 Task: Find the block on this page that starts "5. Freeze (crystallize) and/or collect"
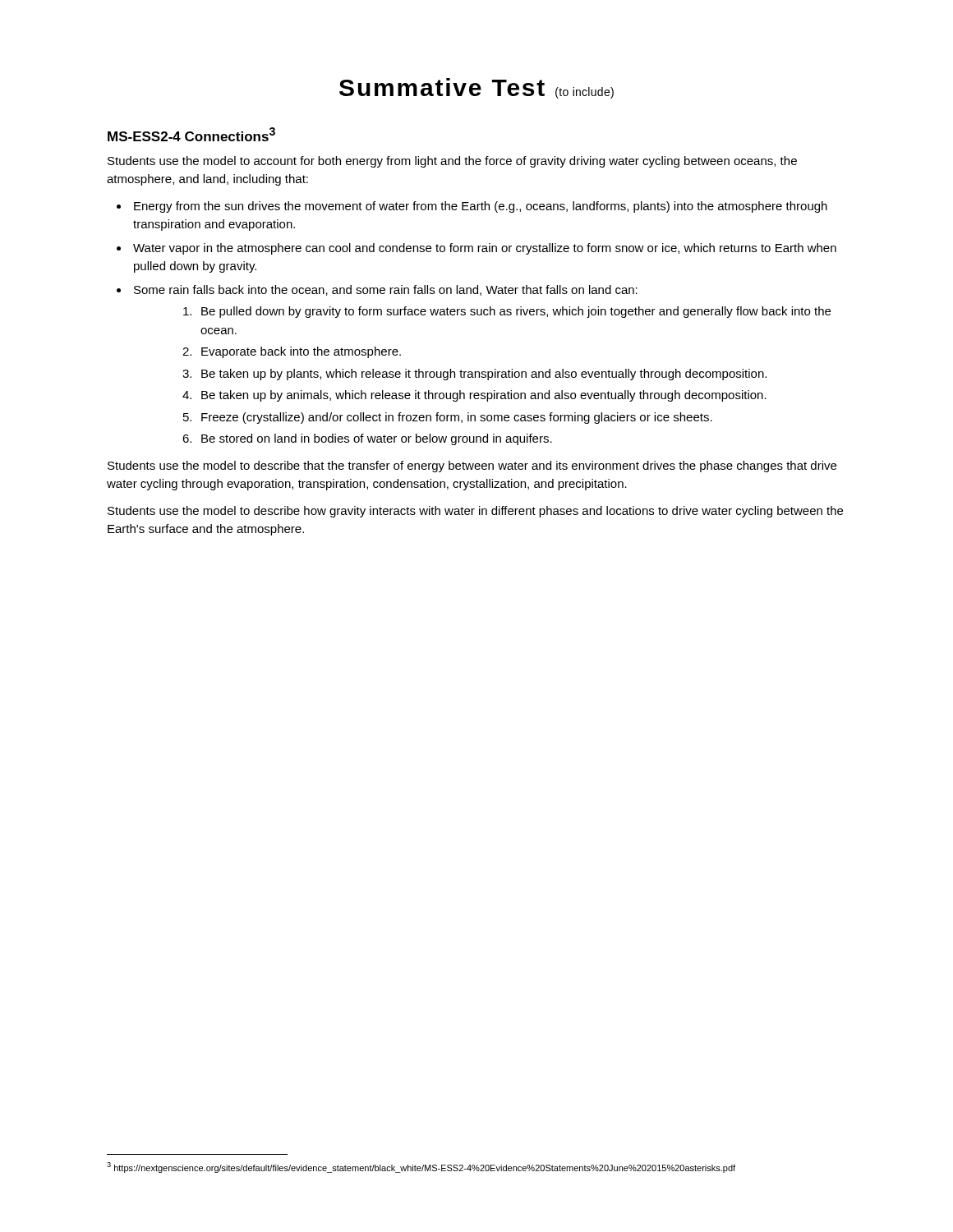514,417
